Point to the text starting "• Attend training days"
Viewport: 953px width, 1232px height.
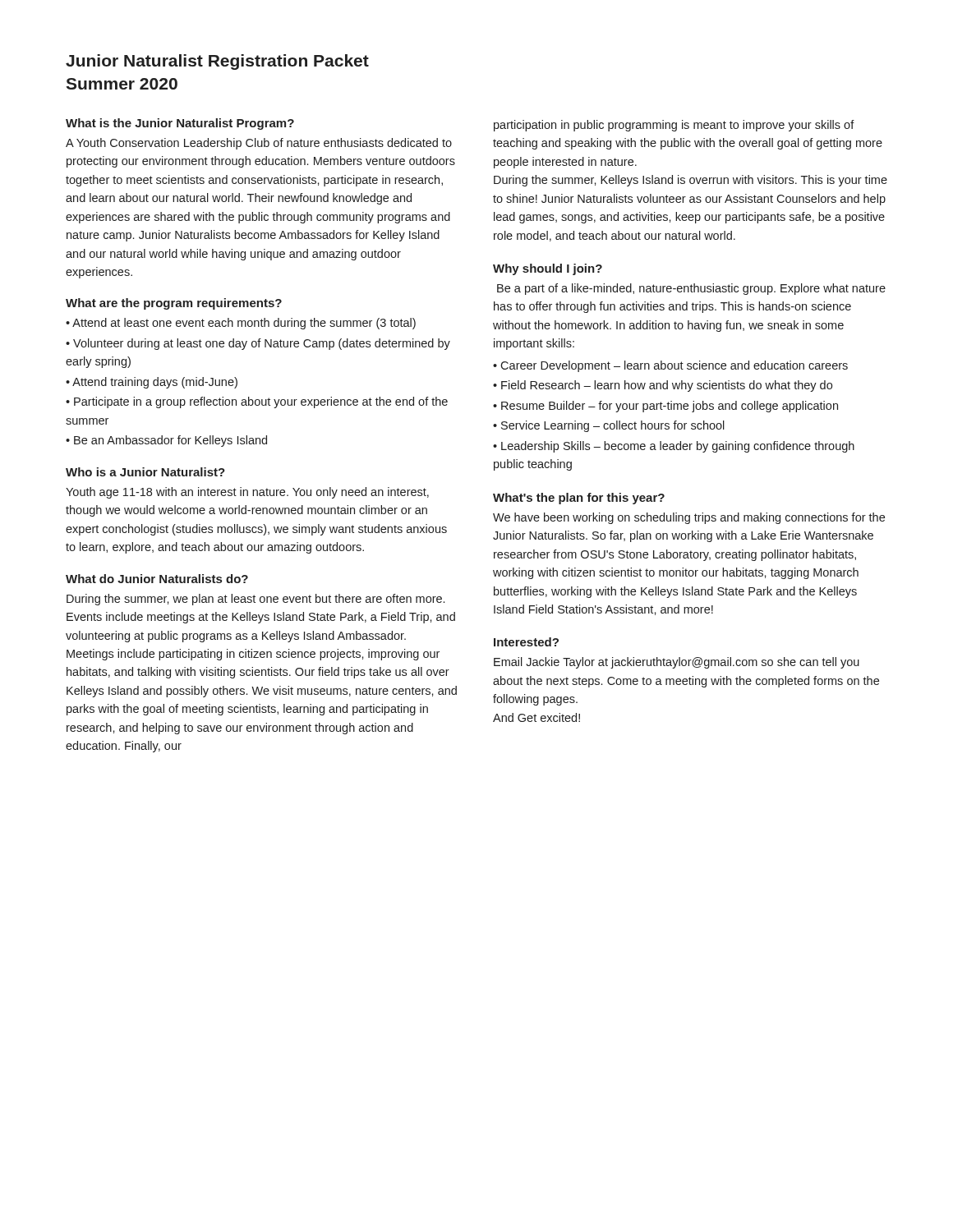(x=152, y=382)
